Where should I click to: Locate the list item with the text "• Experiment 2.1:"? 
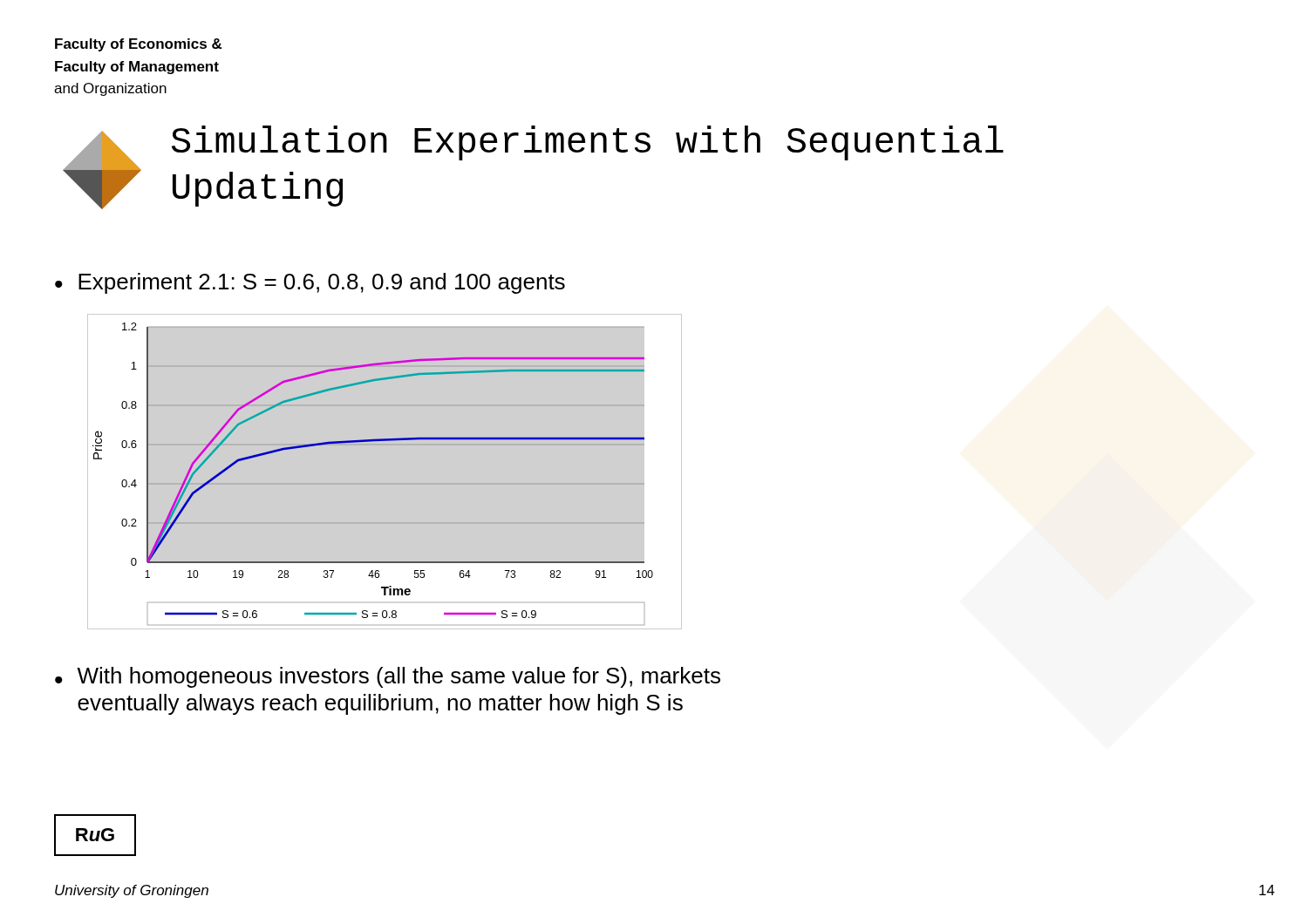[310, 284]
